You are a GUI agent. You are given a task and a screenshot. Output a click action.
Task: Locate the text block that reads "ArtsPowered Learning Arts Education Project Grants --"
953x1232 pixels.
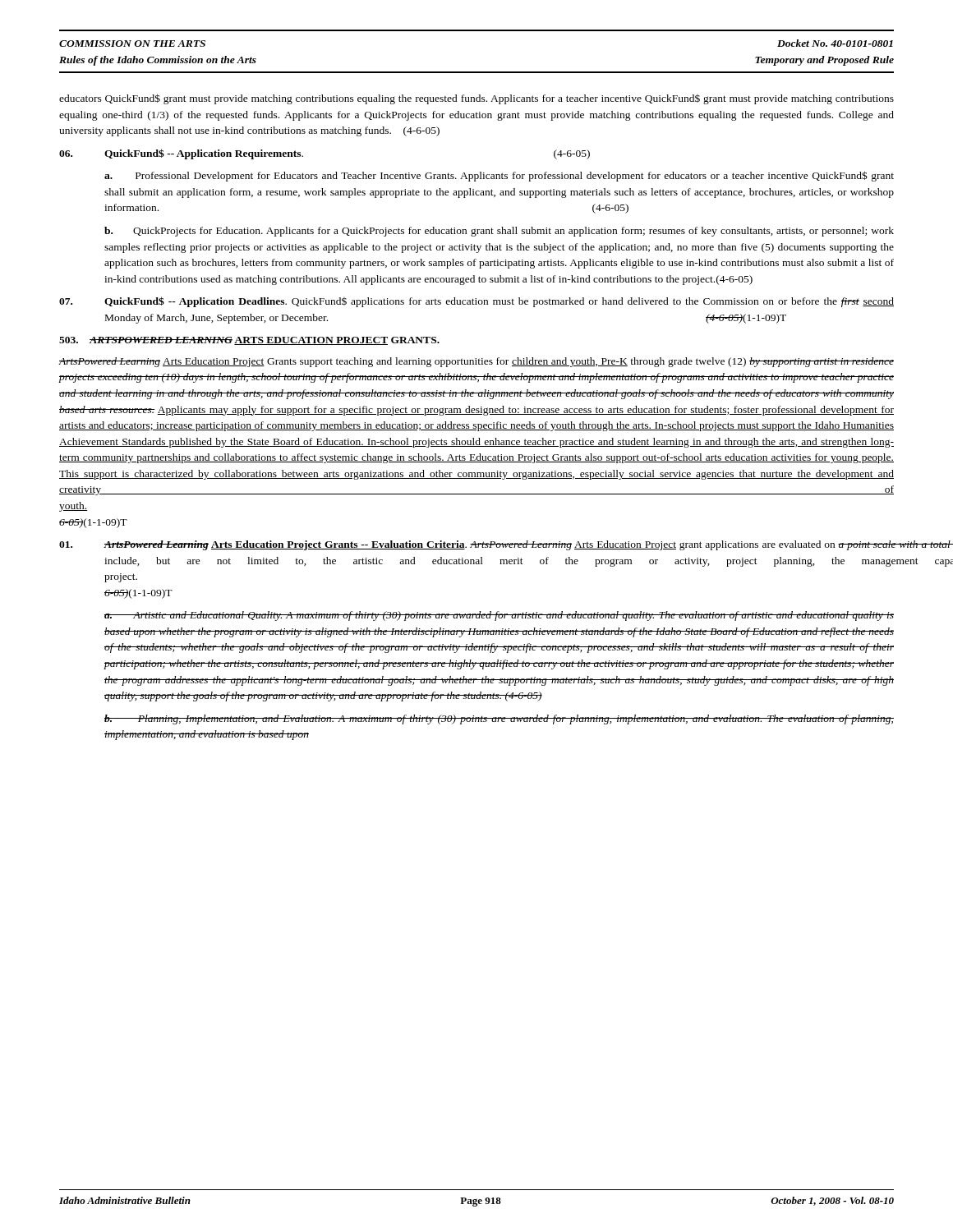tap(476, 569)
